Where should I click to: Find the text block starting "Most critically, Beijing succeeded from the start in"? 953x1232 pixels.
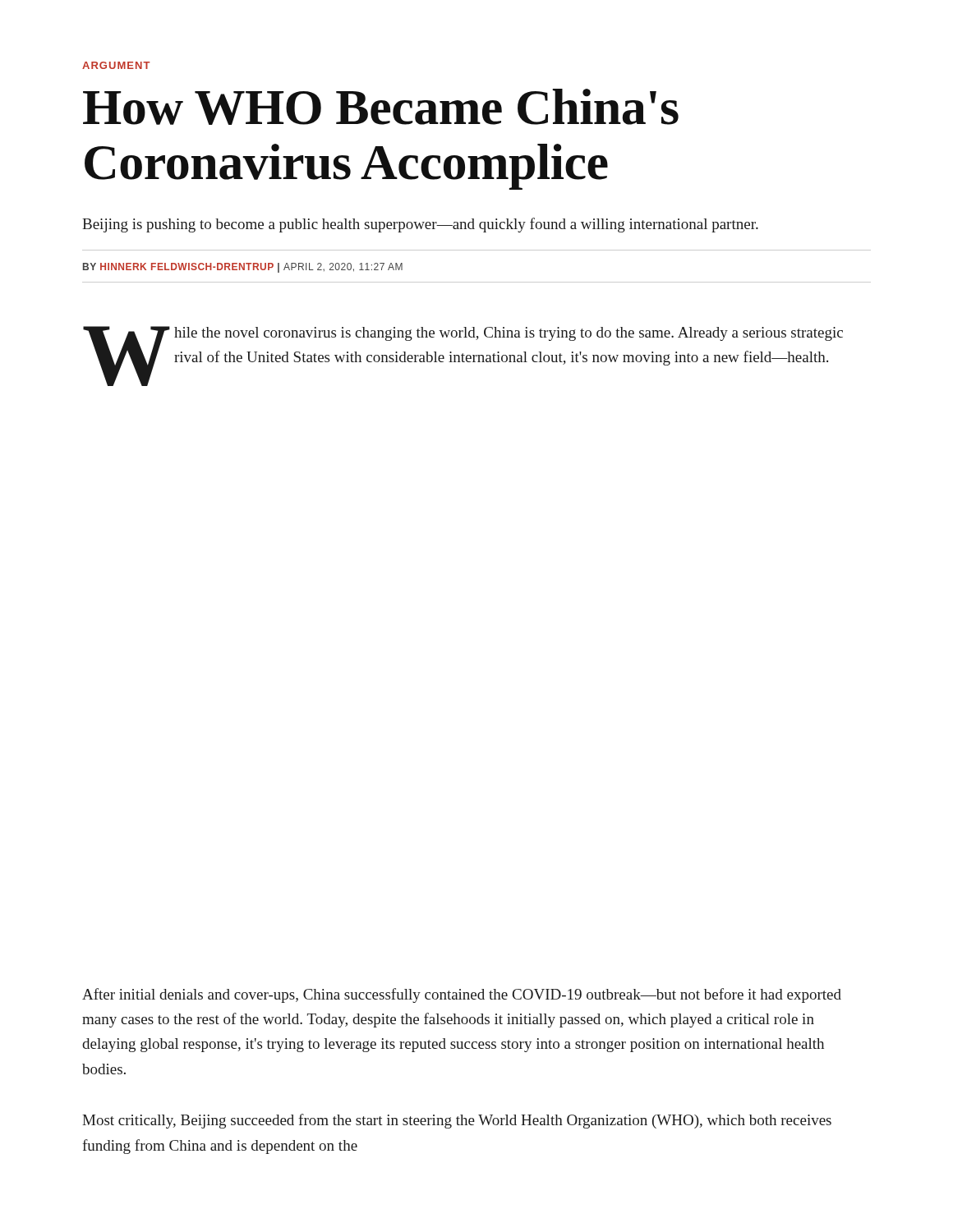click(x=457, y=1133)
